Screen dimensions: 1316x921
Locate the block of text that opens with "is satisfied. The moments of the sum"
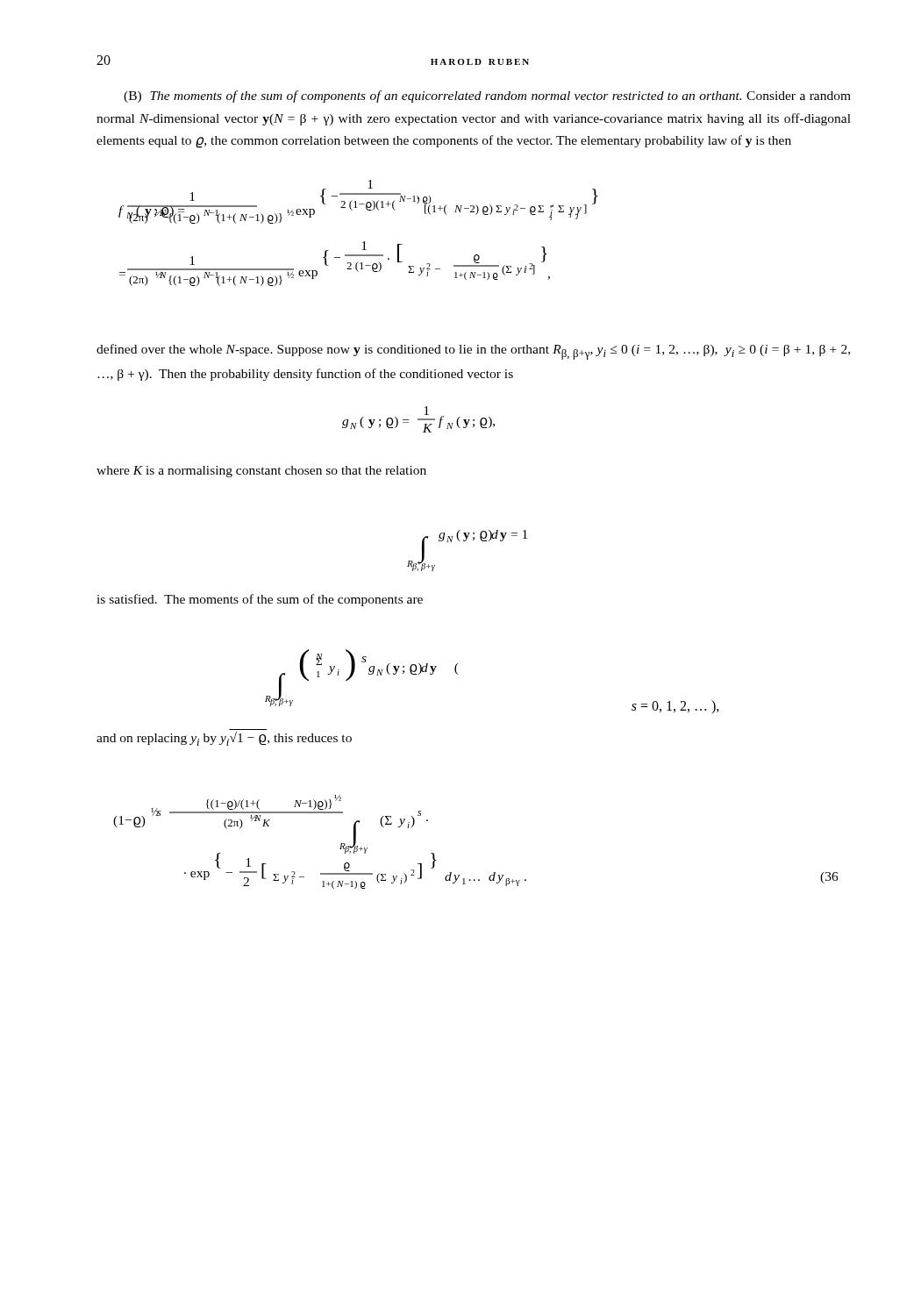point(260,599)
